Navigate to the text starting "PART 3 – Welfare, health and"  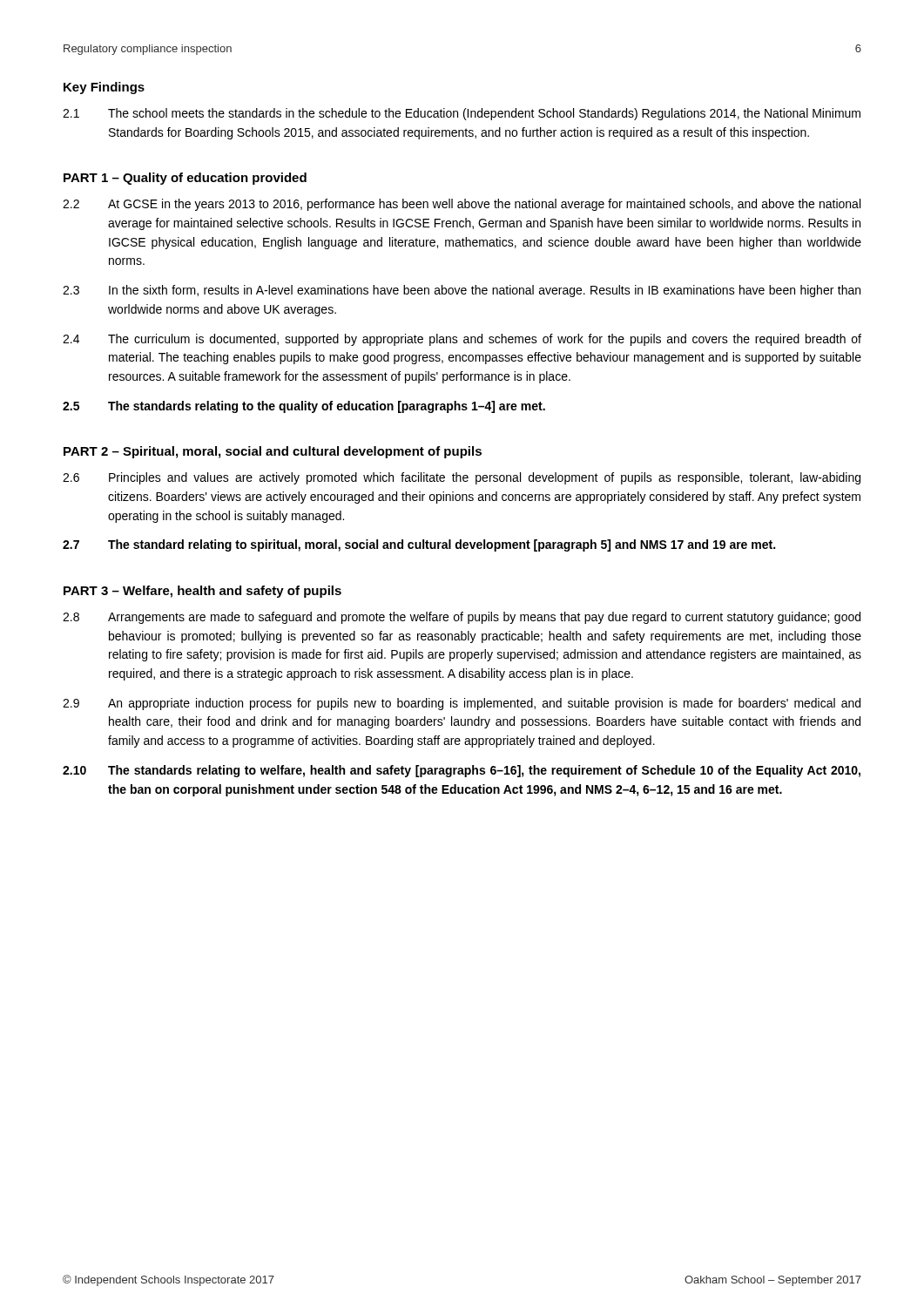tap(202, 590)
